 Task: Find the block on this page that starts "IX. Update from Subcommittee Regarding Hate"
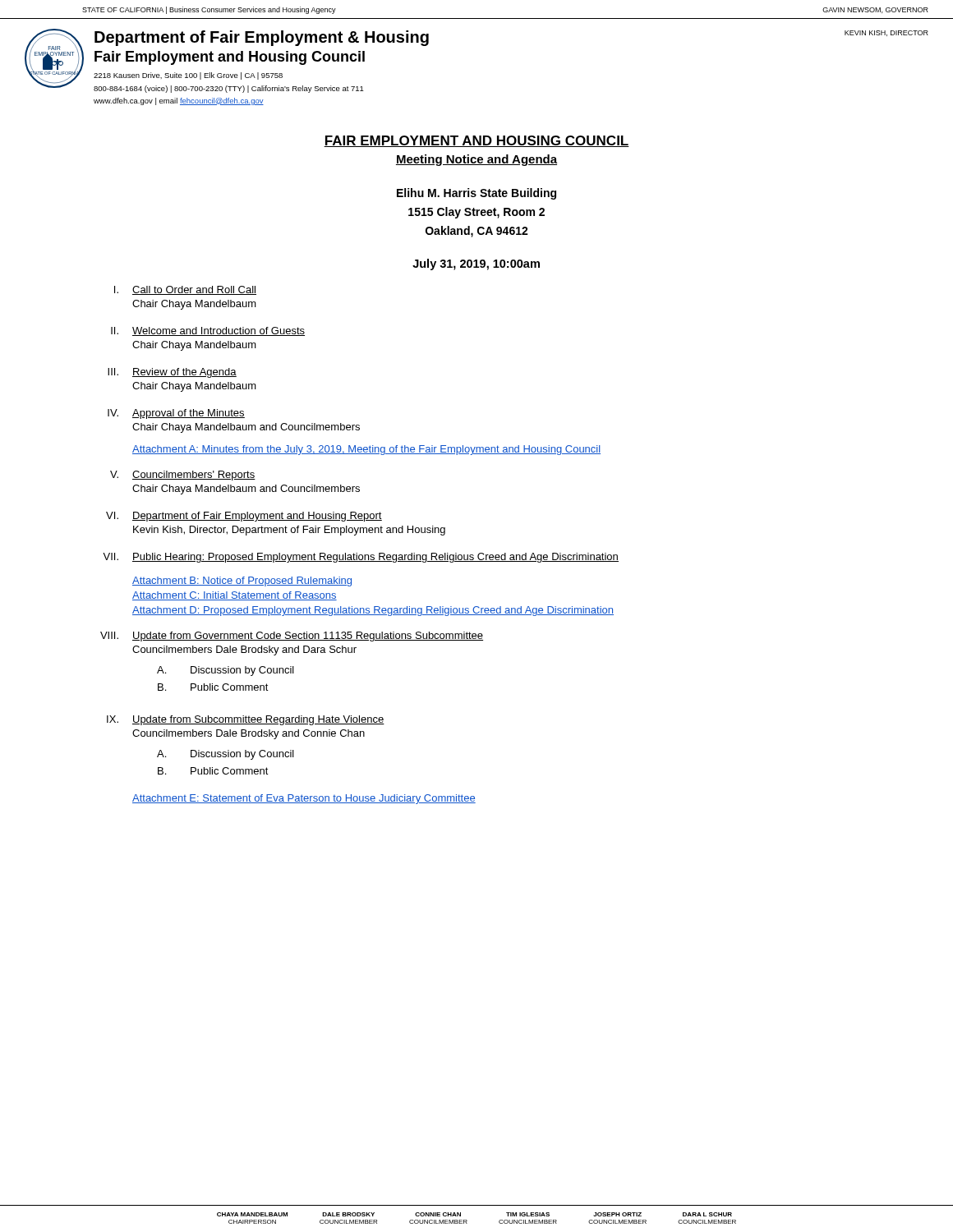[x=246, y=720]
